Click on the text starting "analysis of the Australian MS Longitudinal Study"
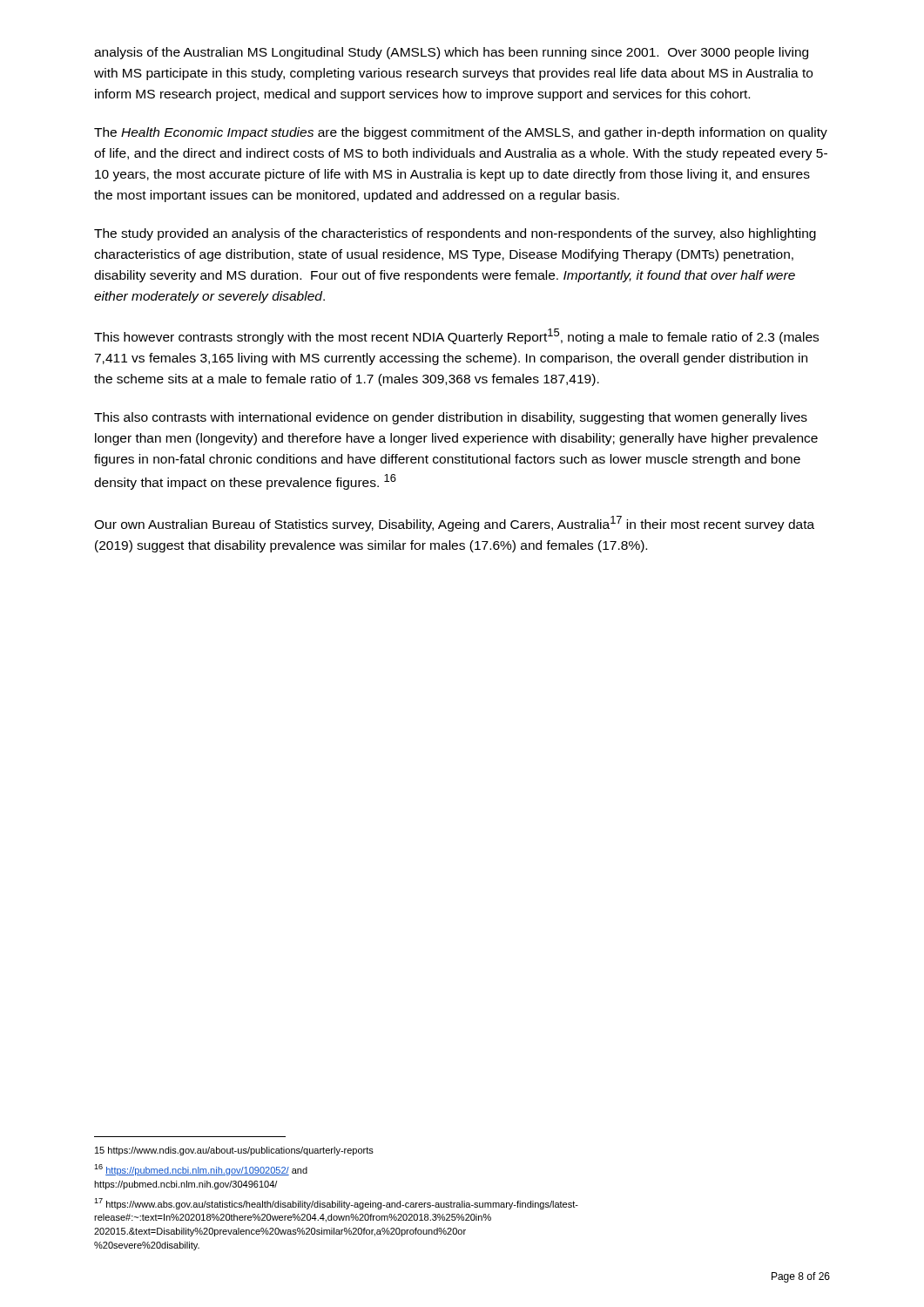924x1307 pixels. pyautogui.click(x=454, y=73)
